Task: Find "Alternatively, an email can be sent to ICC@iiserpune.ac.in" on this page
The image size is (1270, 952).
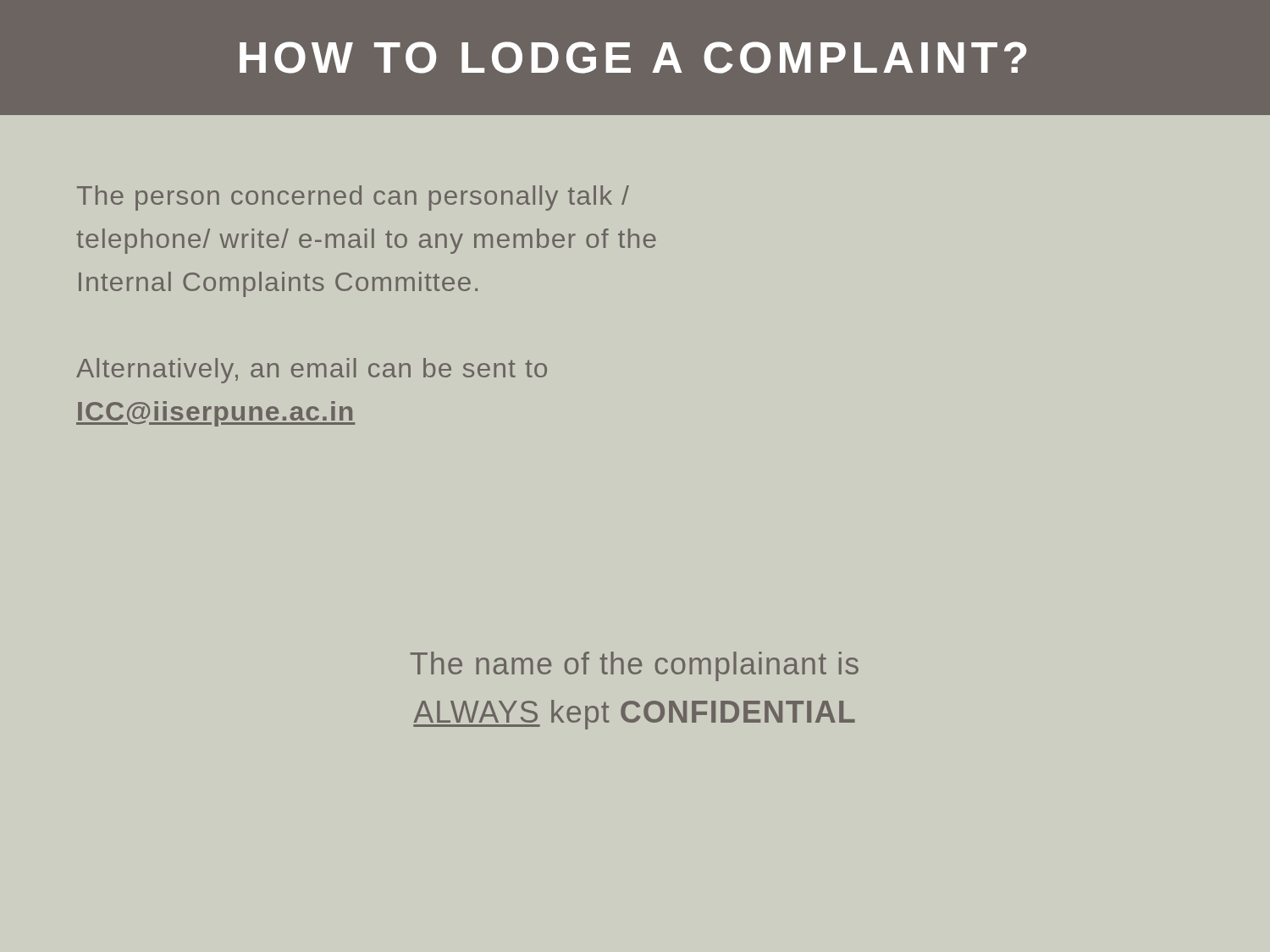Action: (313, 389)
